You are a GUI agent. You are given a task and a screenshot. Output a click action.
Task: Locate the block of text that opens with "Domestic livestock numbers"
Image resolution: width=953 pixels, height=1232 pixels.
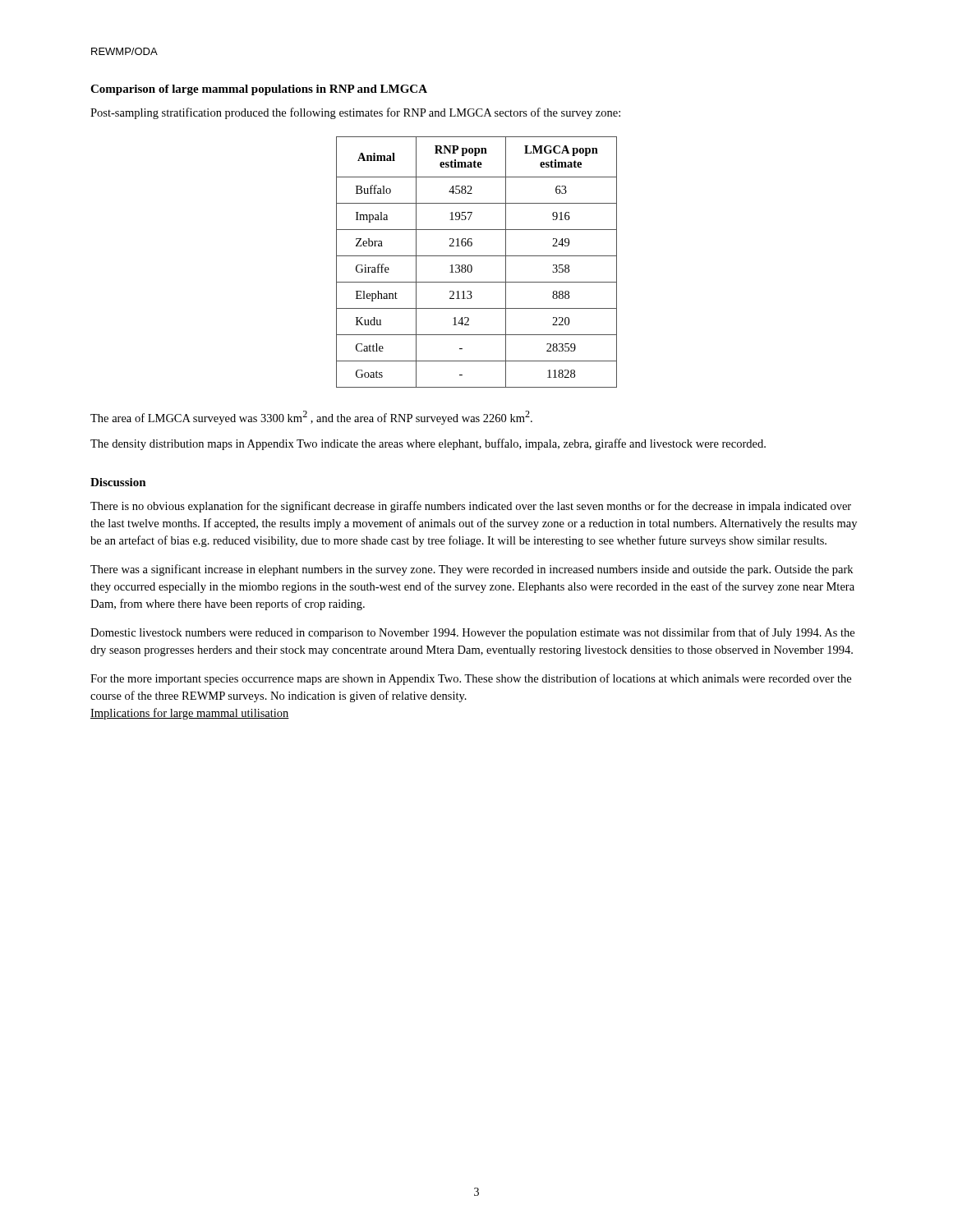[x=473, y=641]
